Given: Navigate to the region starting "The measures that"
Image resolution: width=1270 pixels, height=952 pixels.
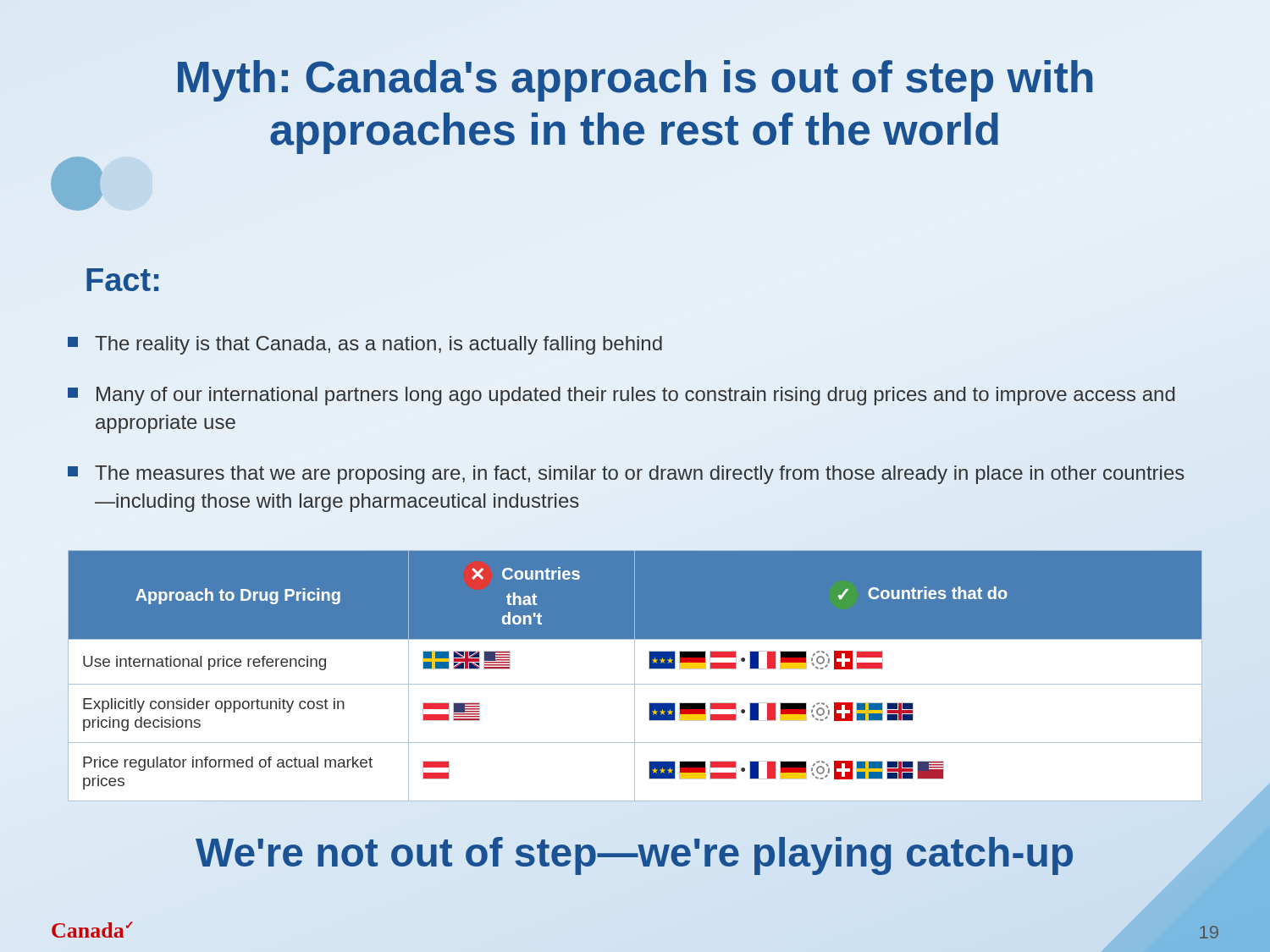Looking at the screenshot, I should click(635, 487).
